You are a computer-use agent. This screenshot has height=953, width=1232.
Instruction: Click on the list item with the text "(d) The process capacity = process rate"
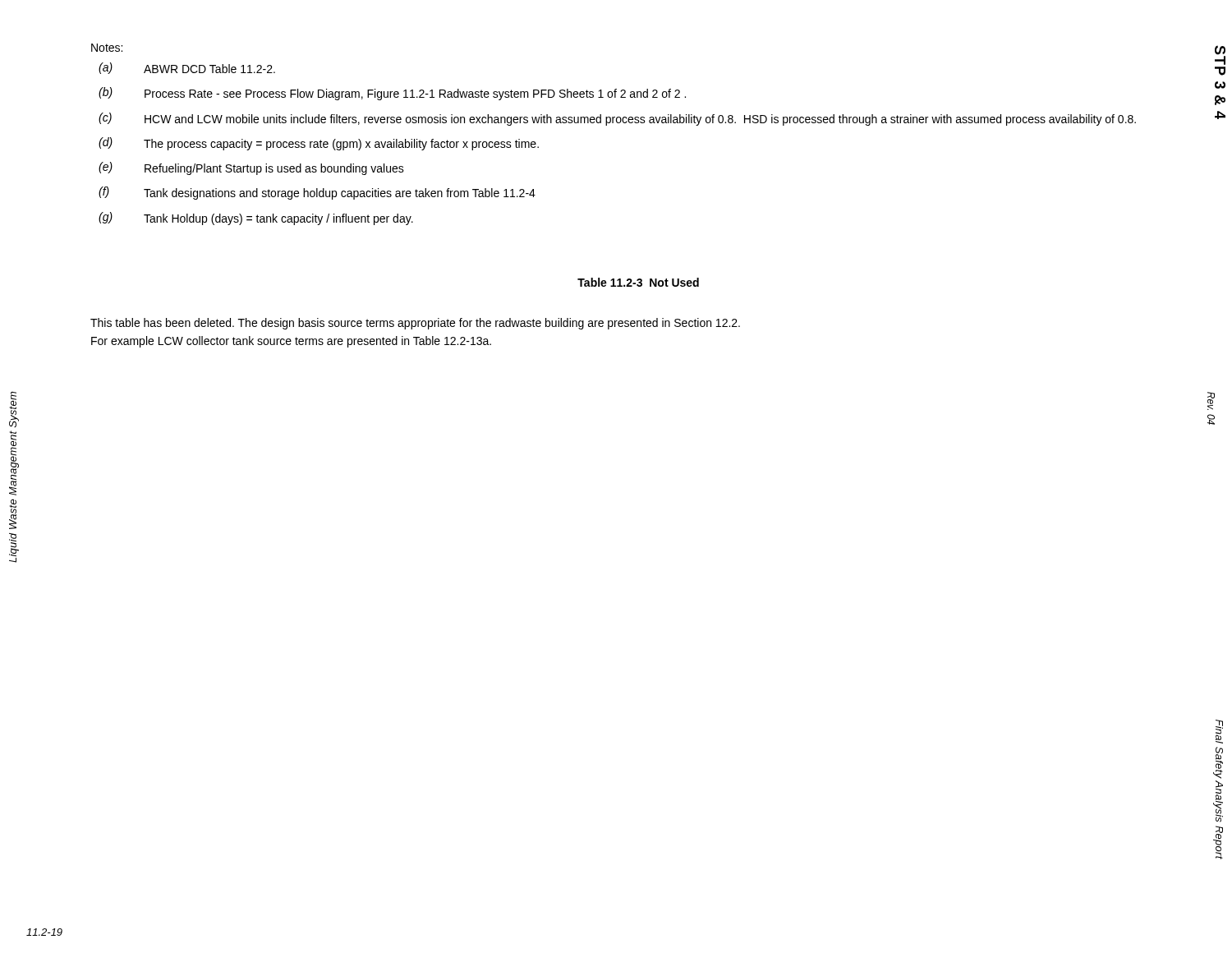point(319,144)
